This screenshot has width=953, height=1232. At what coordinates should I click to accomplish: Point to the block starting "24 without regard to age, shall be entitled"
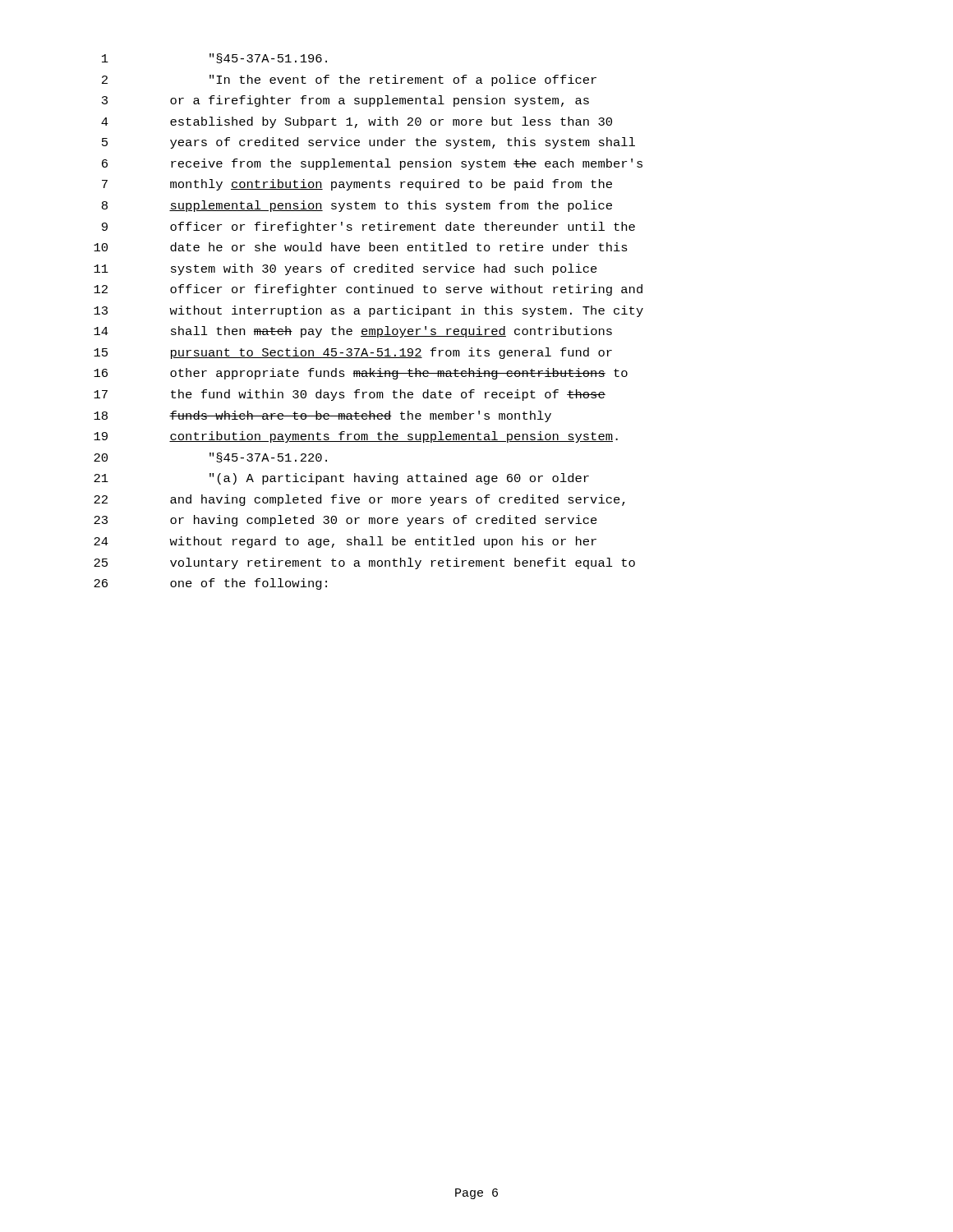[x=476, y=543]
